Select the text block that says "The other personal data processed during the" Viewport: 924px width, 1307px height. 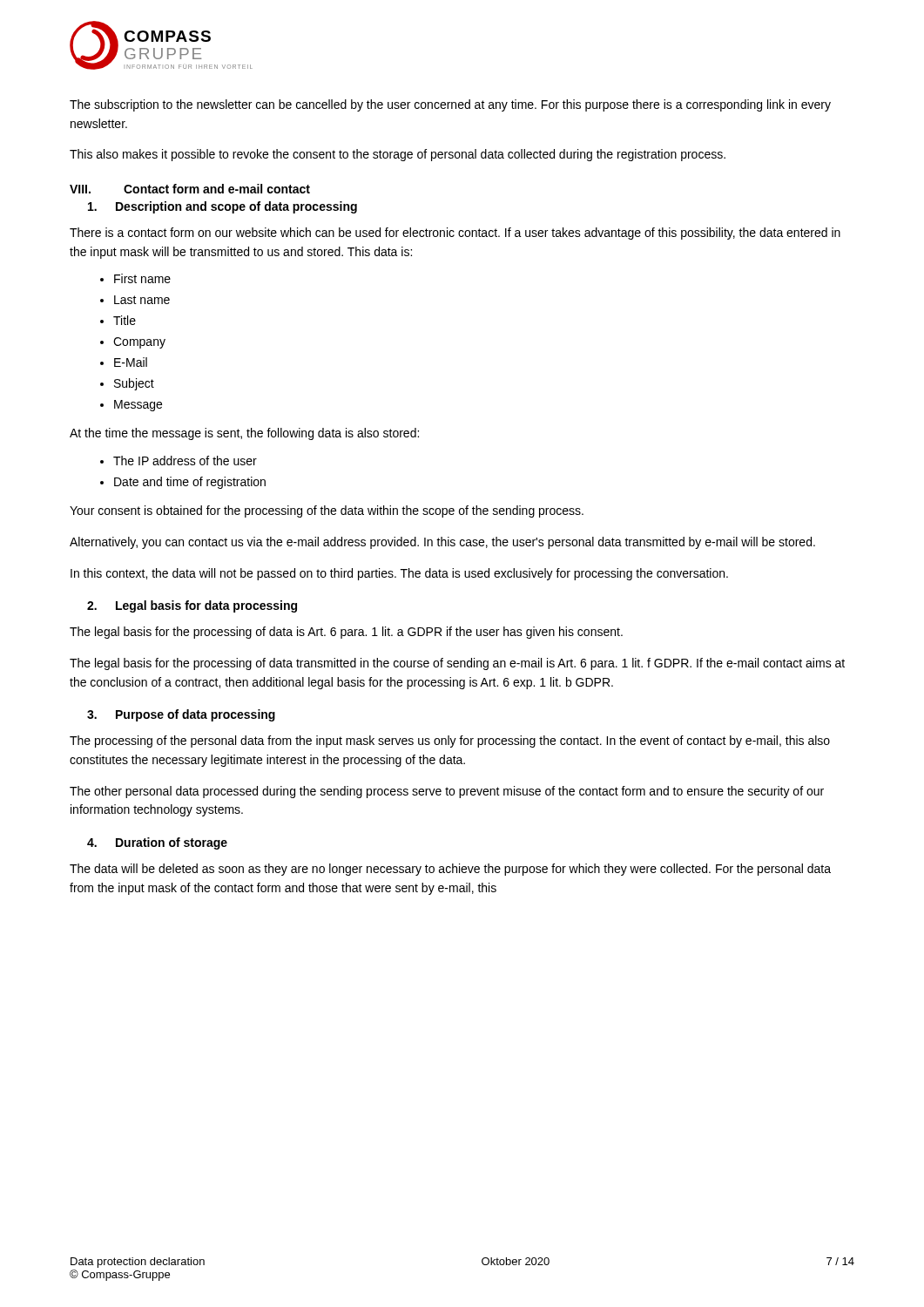[447, 800]
